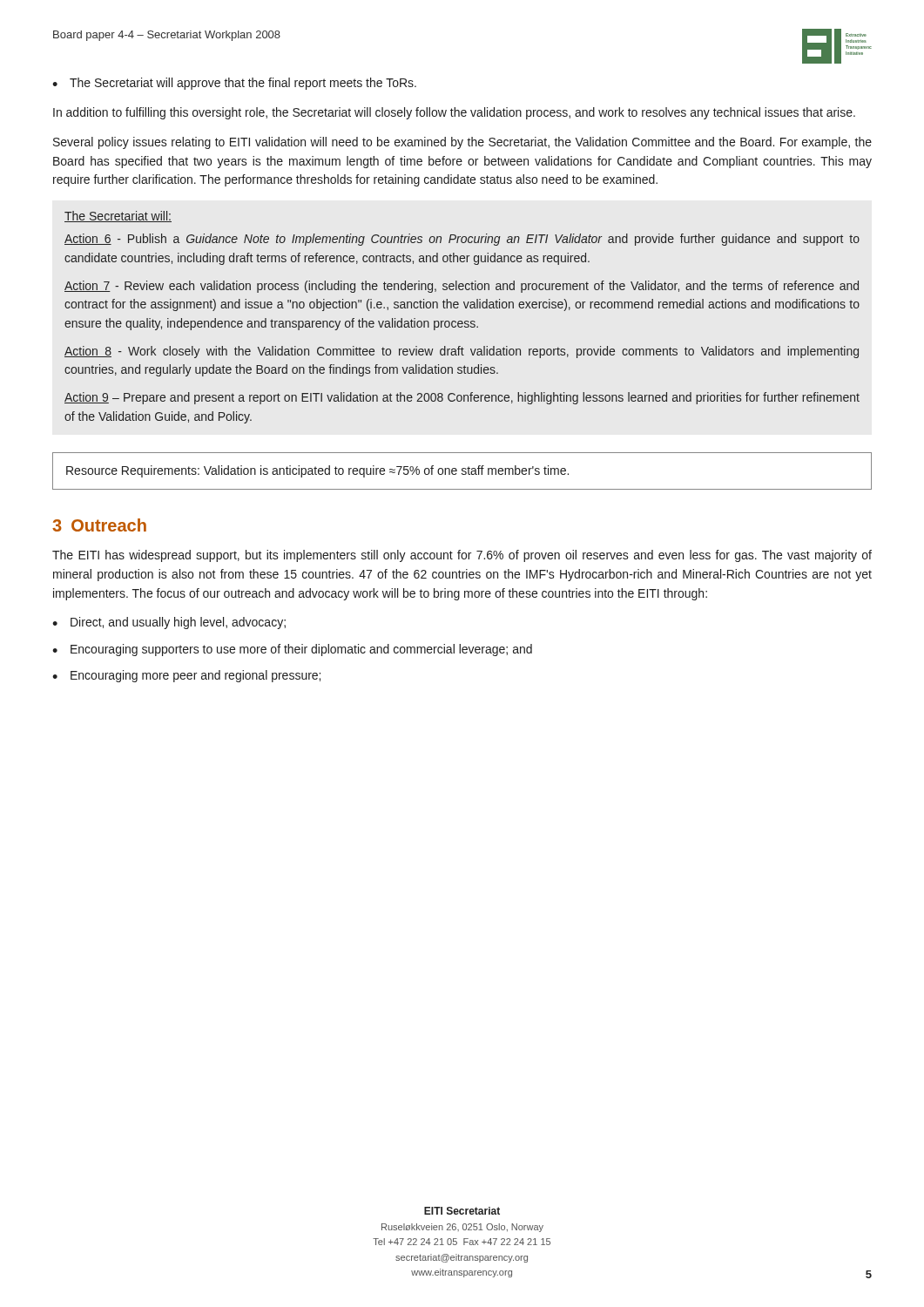Locate the block of text that opens with "• Encouraging more peer and regional"
The height and width of the screenshot is (1307, 924).
coord(187,677)
